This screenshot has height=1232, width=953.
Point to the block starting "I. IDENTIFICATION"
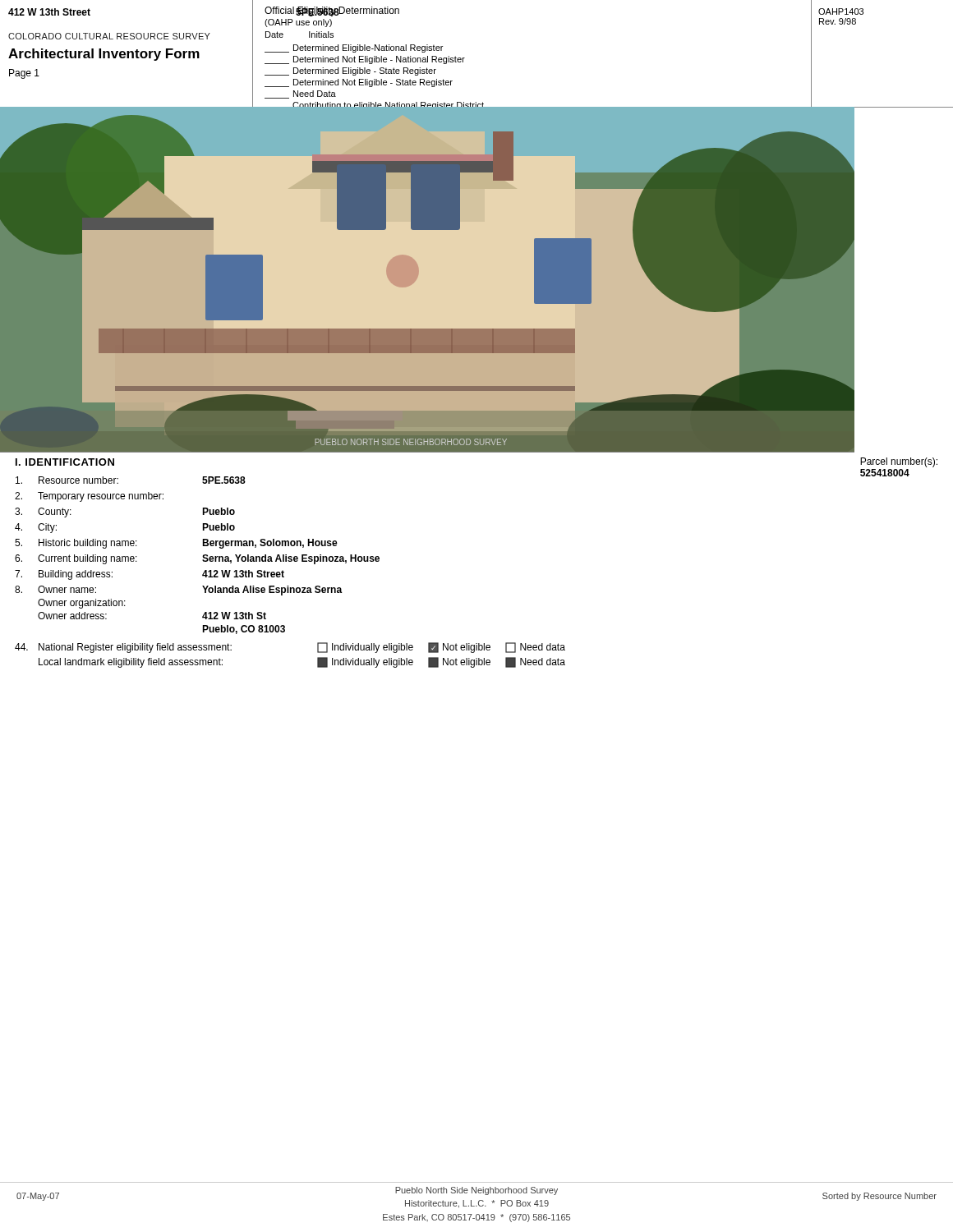[65, 462]
